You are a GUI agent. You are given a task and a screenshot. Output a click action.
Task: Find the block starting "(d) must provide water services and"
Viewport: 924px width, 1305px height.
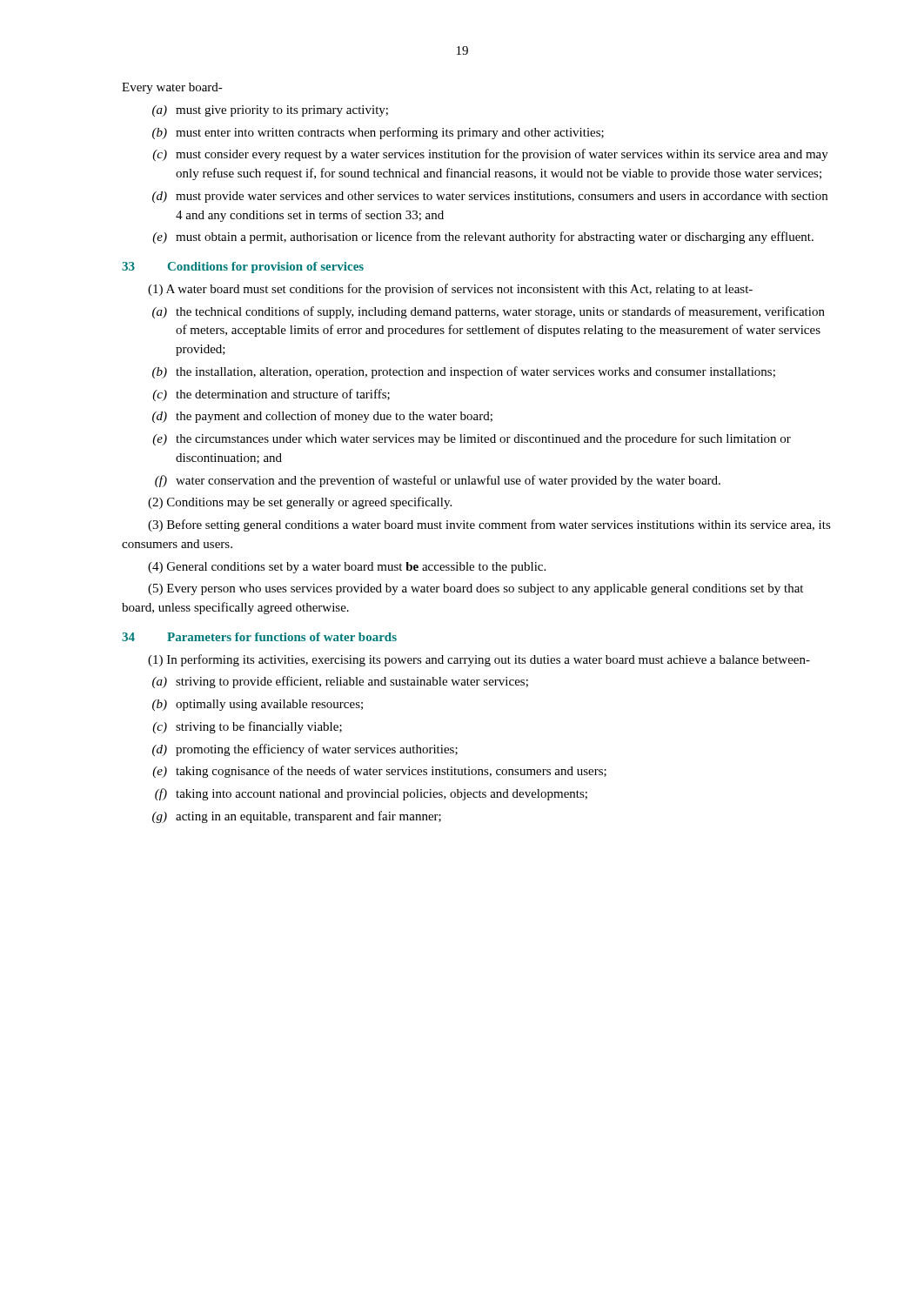pyautogui.click(x=479, y=206)
